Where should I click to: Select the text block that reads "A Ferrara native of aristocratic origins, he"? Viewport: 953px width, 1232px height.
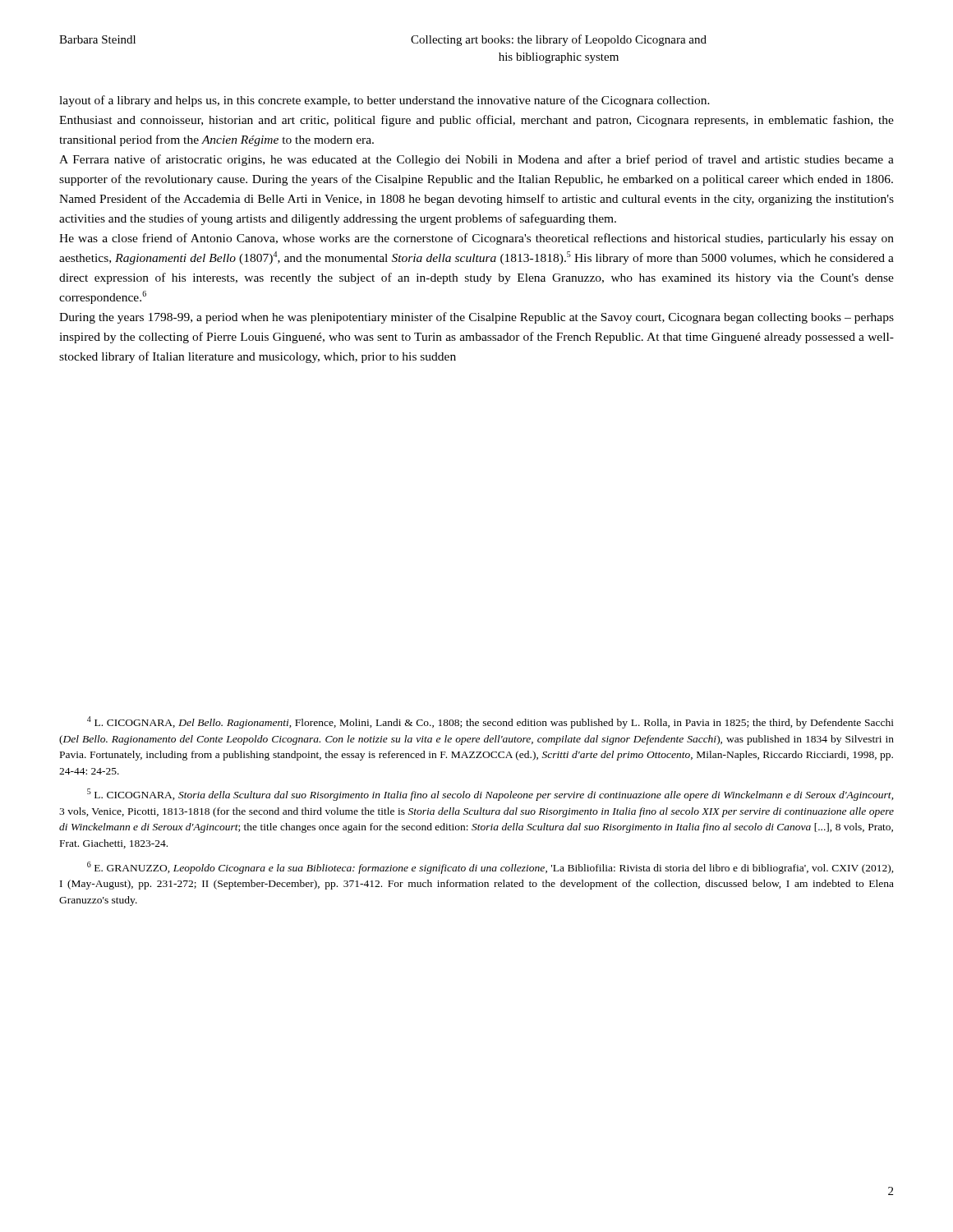(x=476, y=189)
